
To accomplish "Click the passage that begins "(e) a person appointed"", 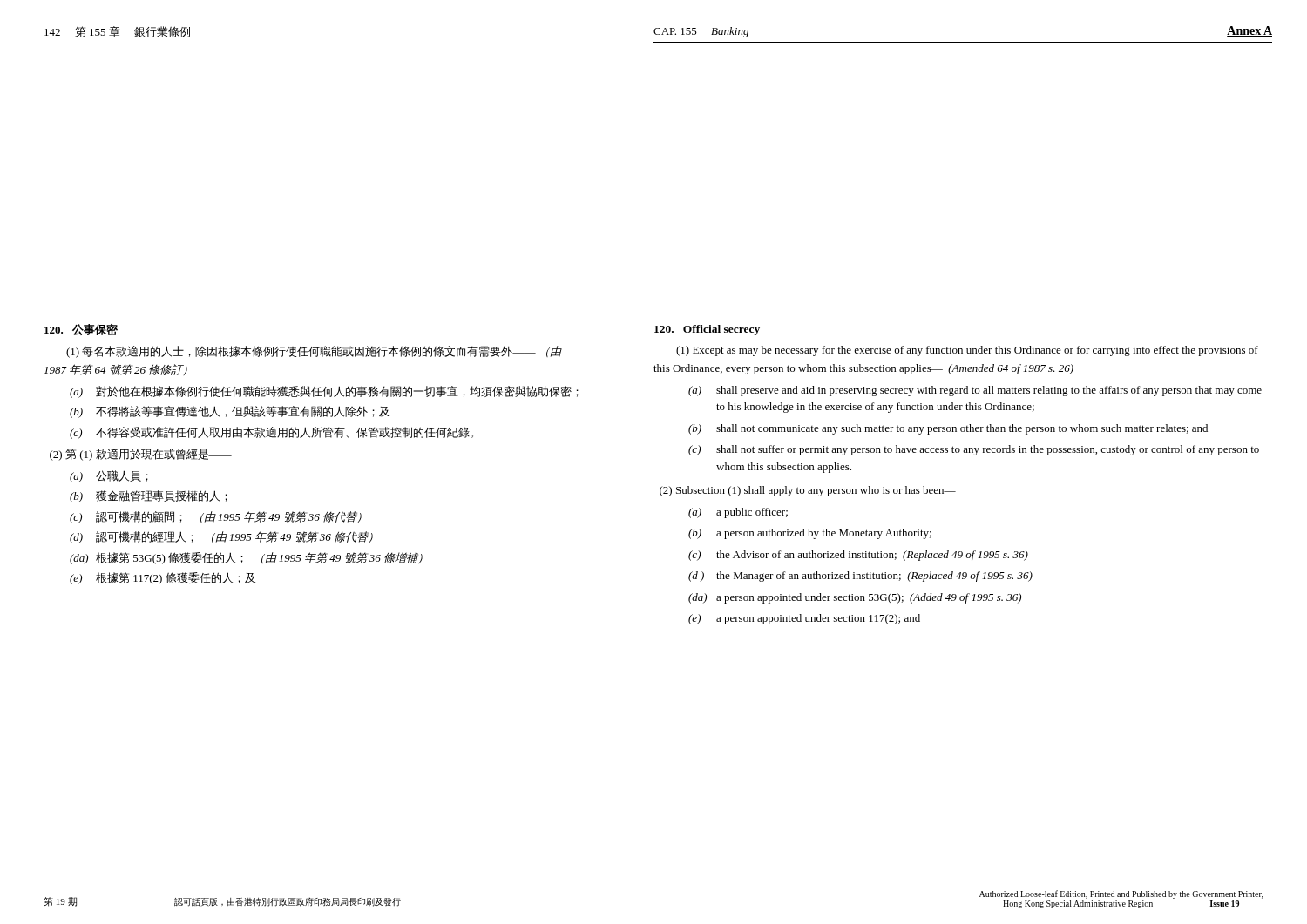I will (804, 619).
